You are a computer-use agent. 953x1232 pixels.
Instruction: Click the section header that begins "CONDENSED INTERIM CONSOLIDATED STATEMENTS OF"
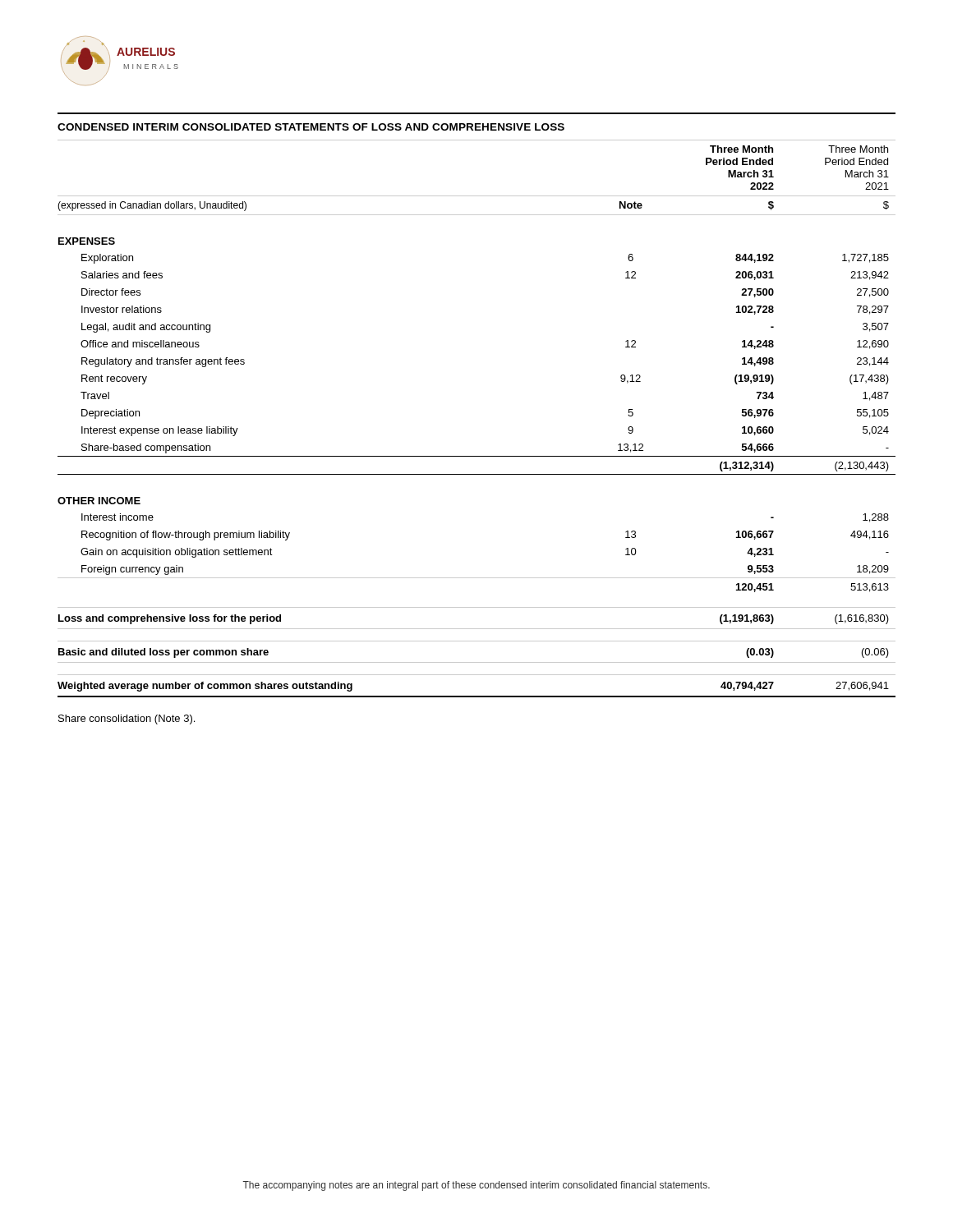click(311, 127)
